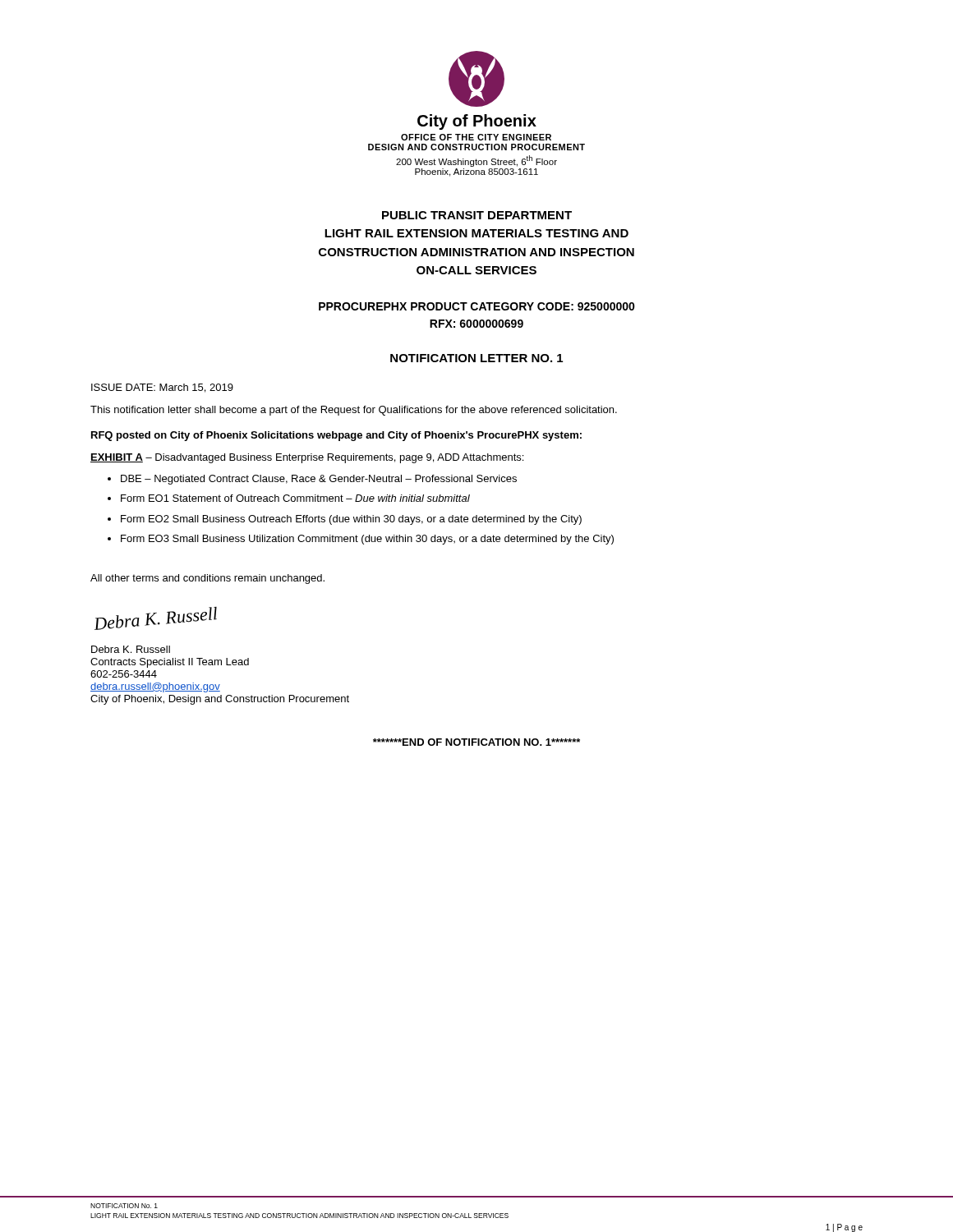The height and width of the screenshot is (1232, 953).
Task: Point to the element starting "ISSUE DATE: March 15, 2019"
Action: pos(162,387)
